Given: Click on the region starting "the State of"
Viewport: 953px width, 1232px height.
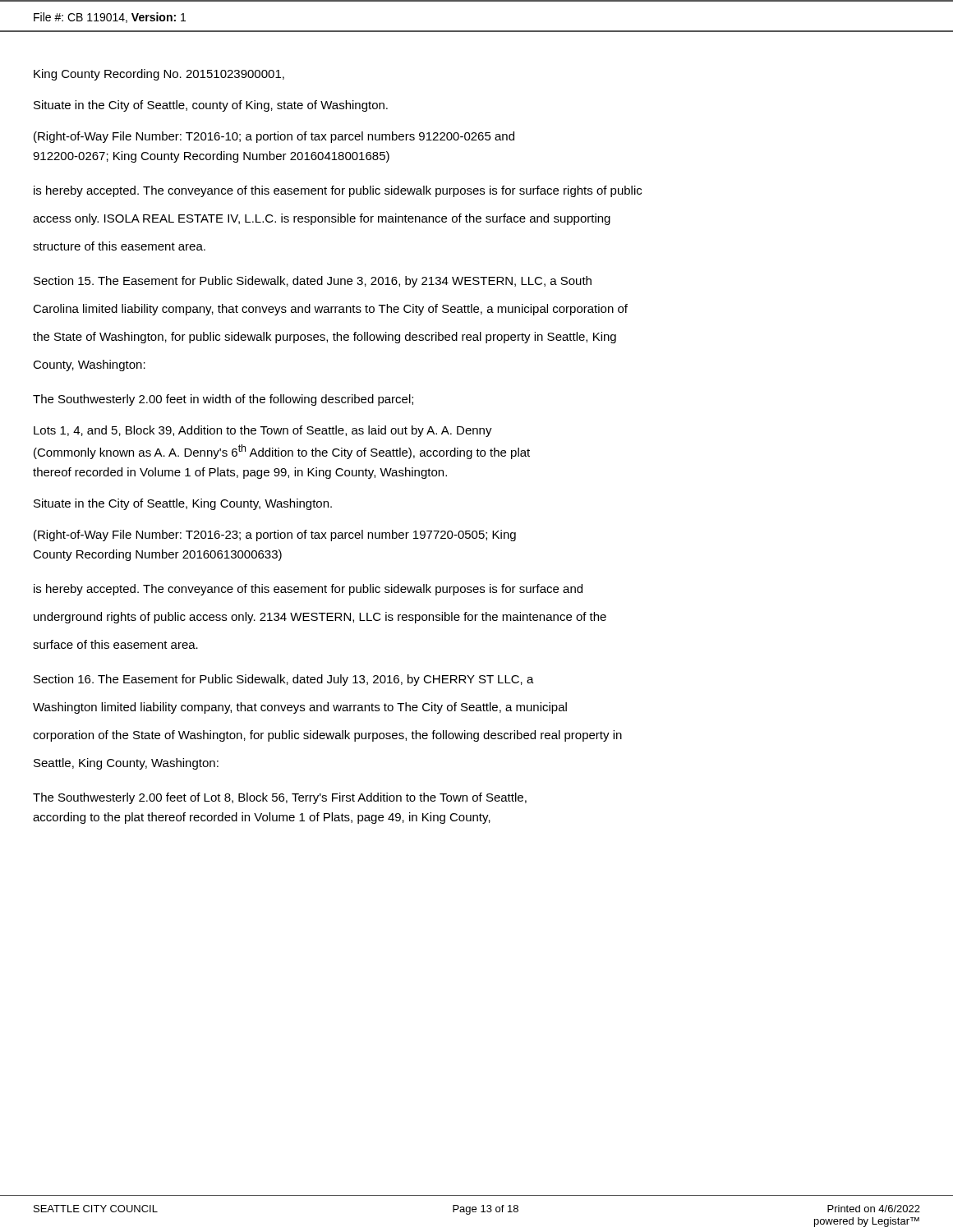Looking at the screenshot, I should (325, 336).
